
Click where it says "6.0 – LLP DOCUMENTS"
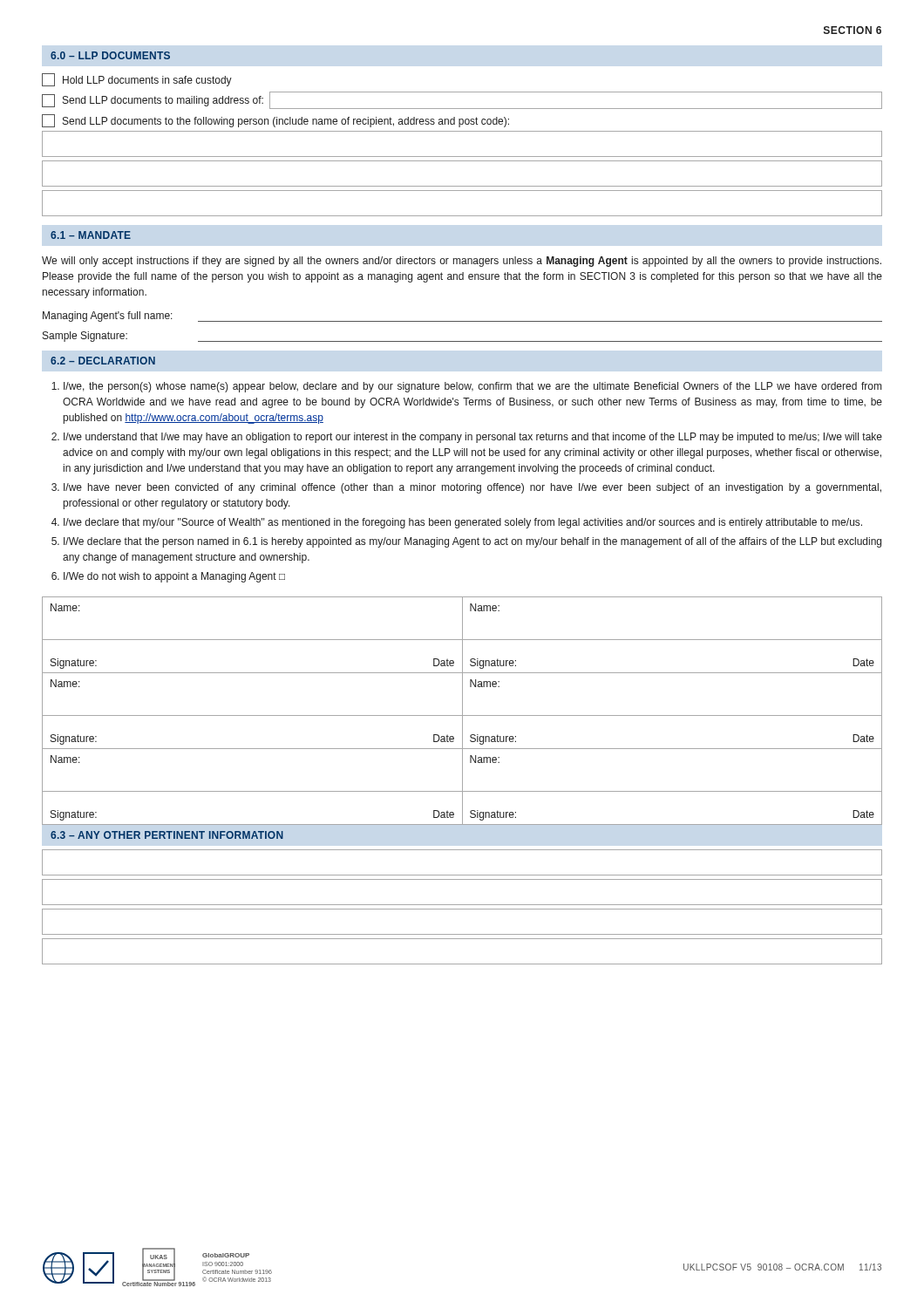point(111,56)
